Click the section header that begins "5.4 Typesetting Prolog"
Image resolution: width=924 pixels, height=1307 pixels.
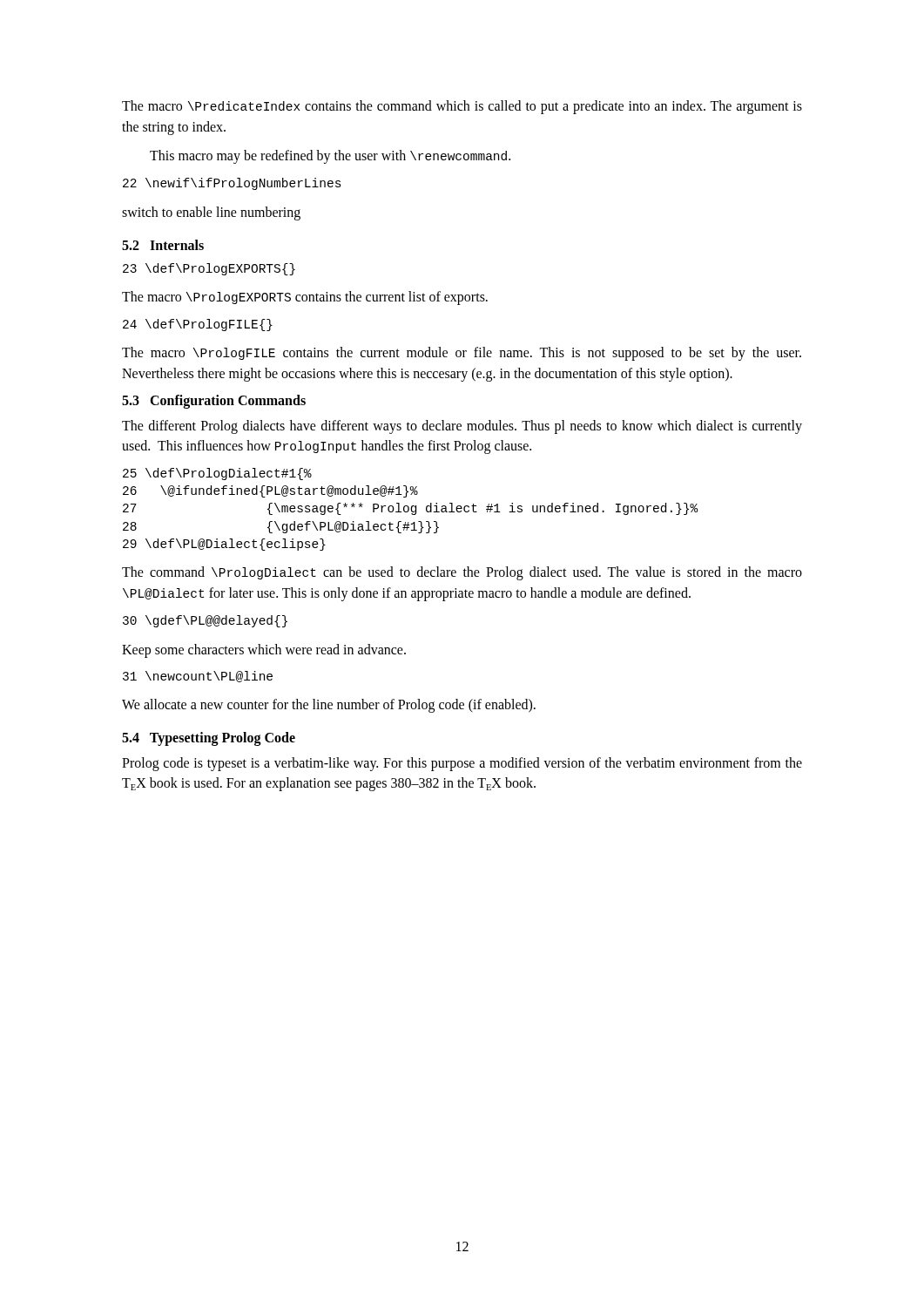coord(209,738)
